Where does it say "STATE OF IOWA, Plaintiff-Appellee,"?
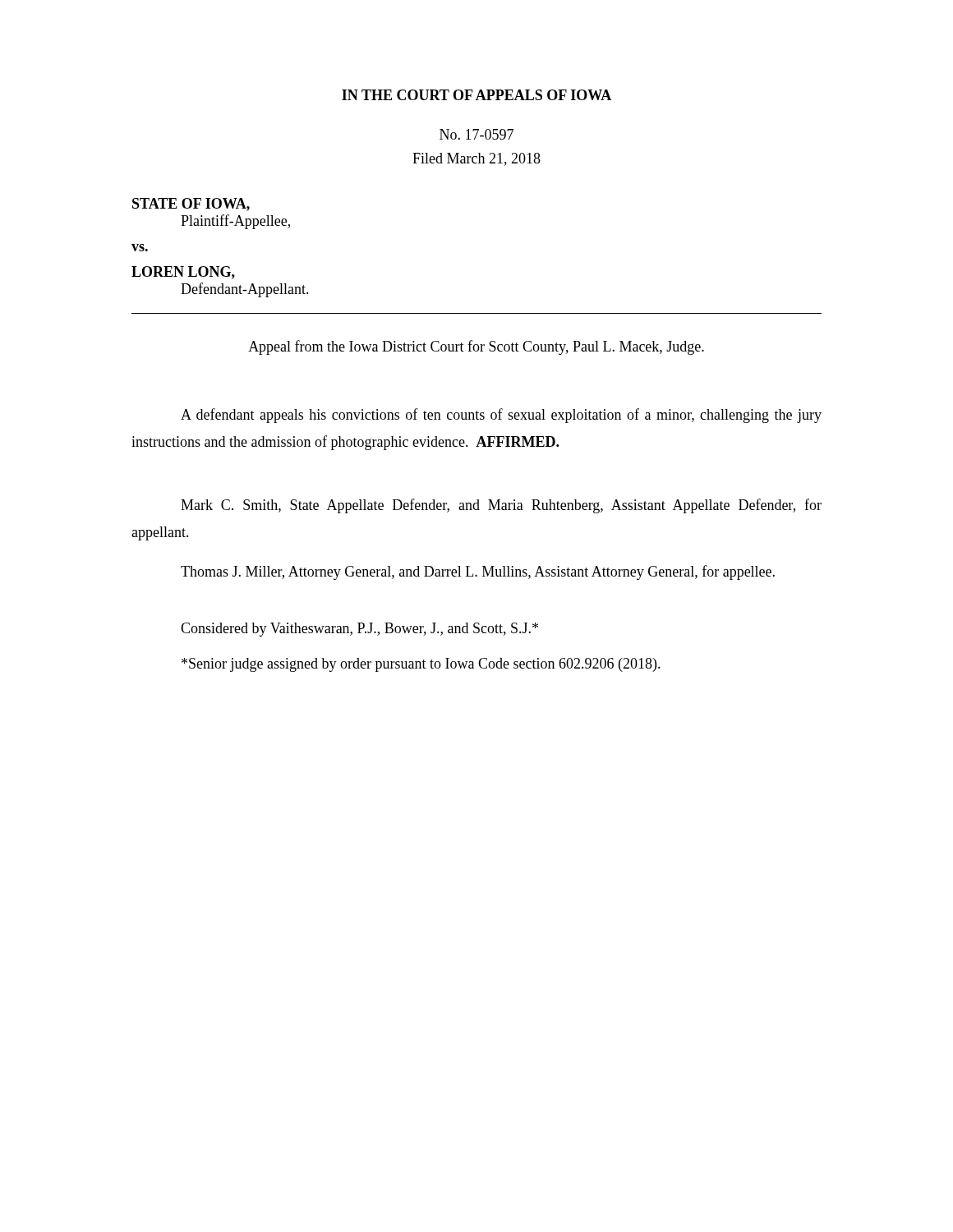The image size is (953, 1232). pos(191,205)
